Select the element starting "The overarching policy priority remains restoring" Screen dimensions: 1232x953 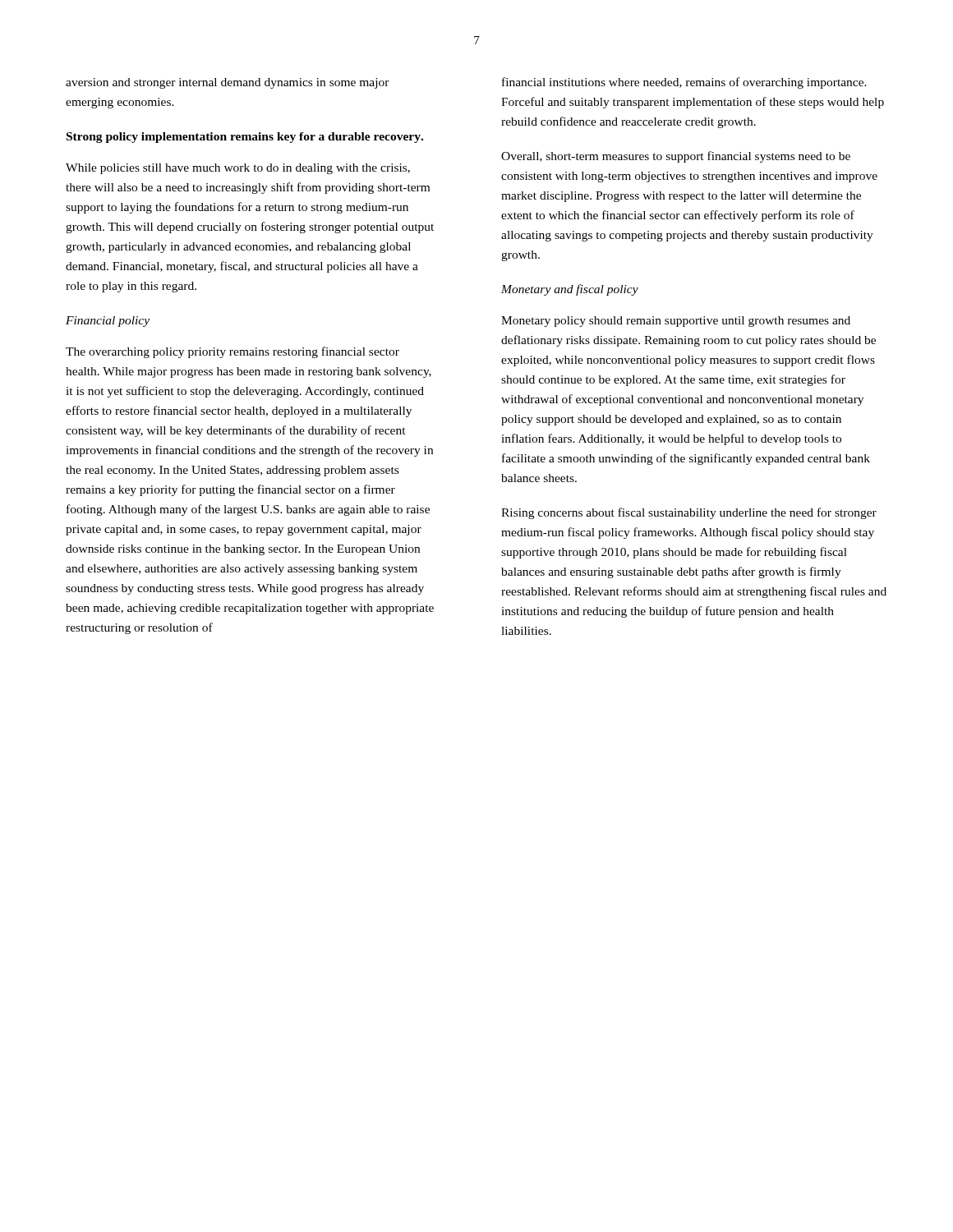coord(251,490)
